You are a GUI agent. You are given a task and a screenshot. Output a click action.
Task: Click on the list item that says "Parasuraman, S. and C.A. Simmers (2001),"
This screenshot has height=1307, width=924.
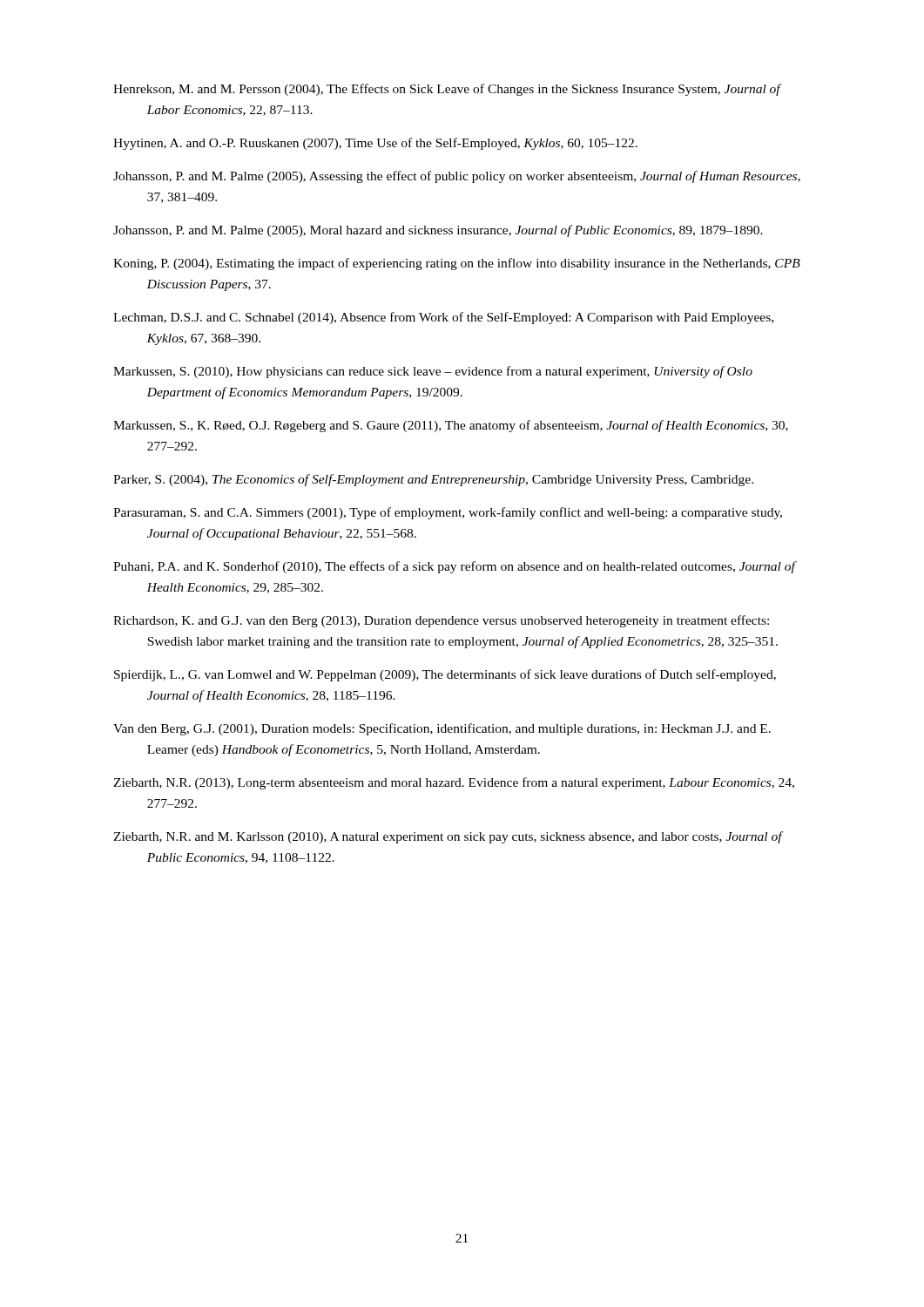448,523
